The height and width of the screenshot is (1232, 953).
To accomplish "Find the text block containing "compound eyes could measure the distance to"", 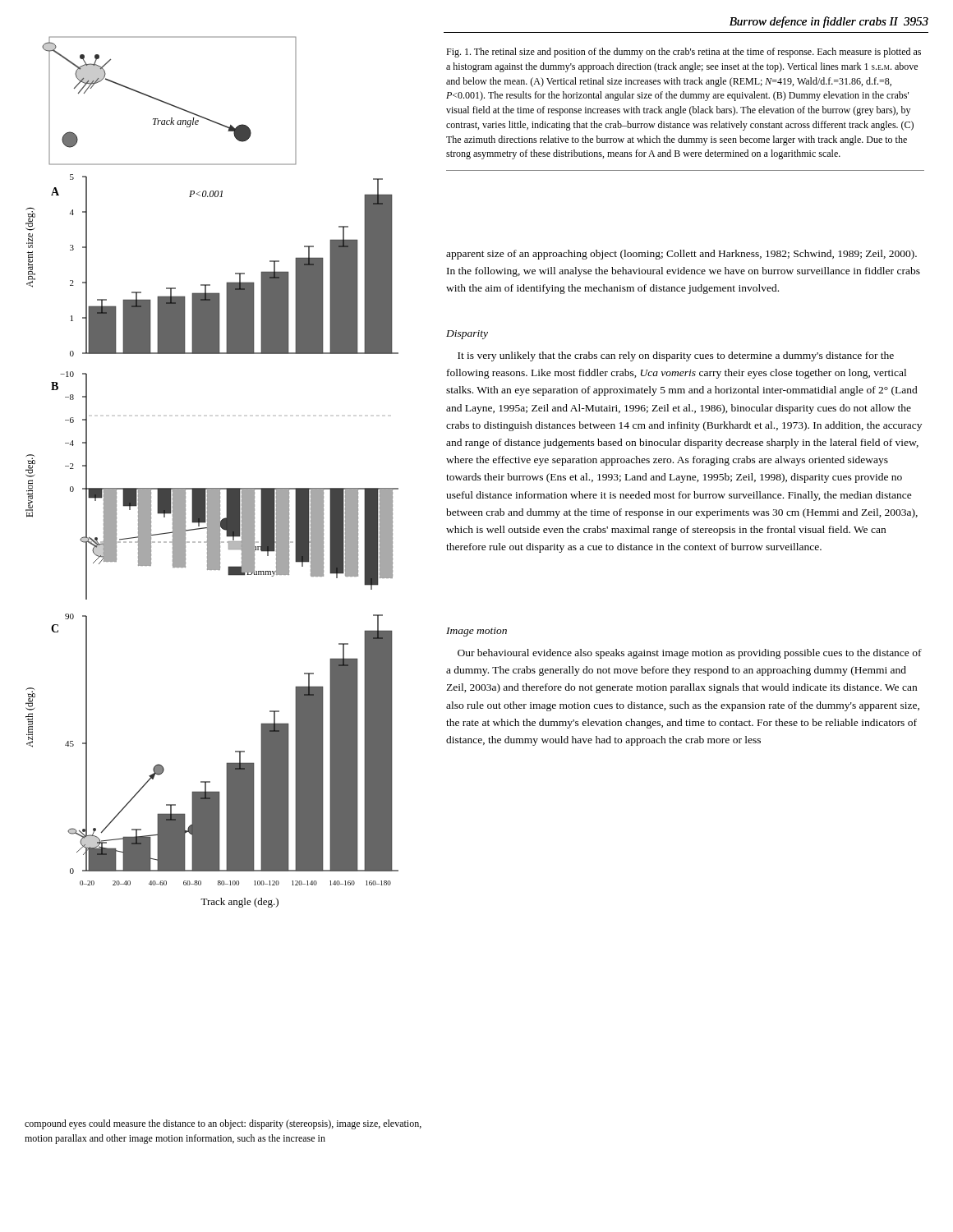I will (x=223, y=1131).
